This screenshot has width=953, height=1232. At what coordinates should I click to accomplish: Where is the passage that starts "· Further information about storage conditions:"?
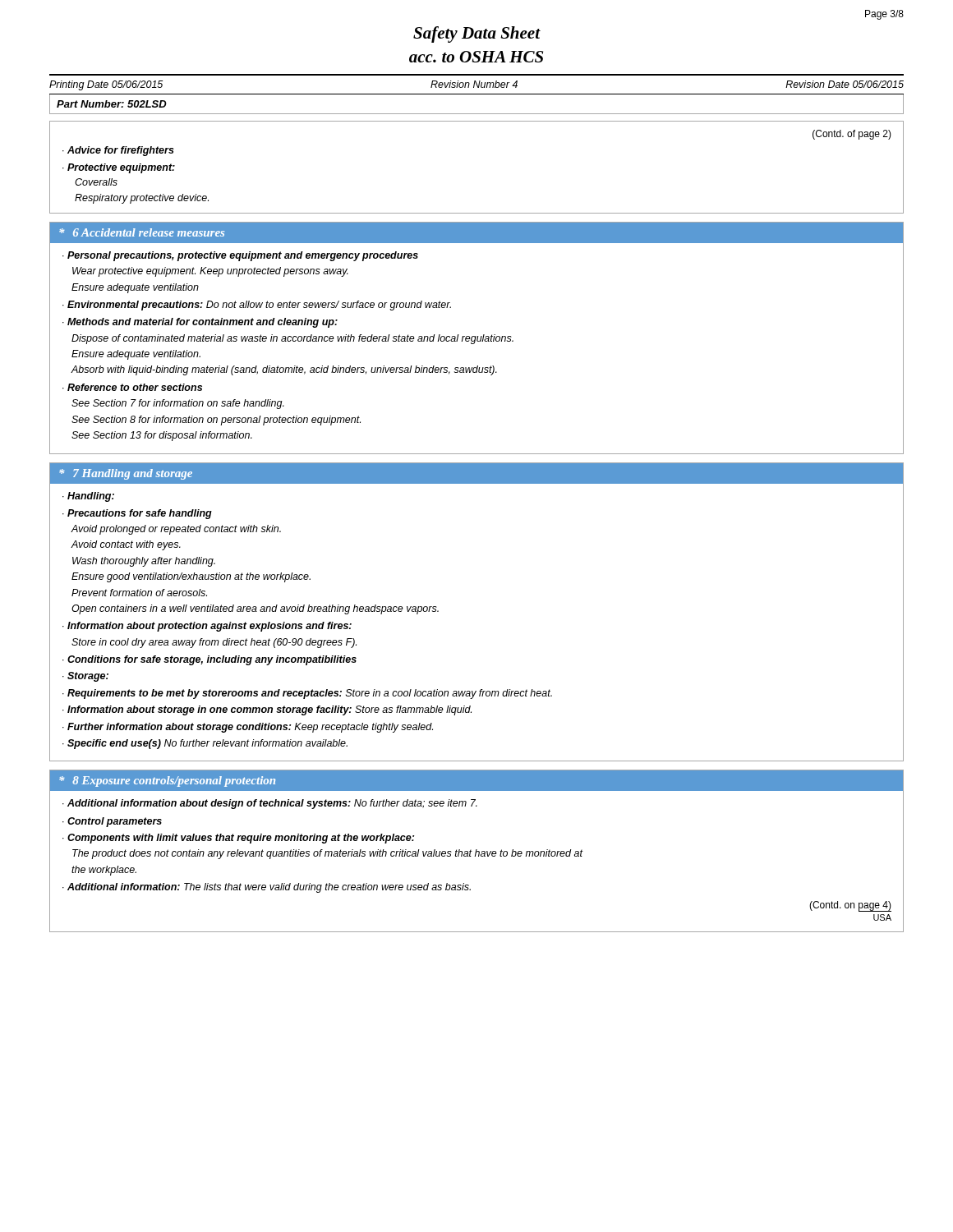(248, 727)
